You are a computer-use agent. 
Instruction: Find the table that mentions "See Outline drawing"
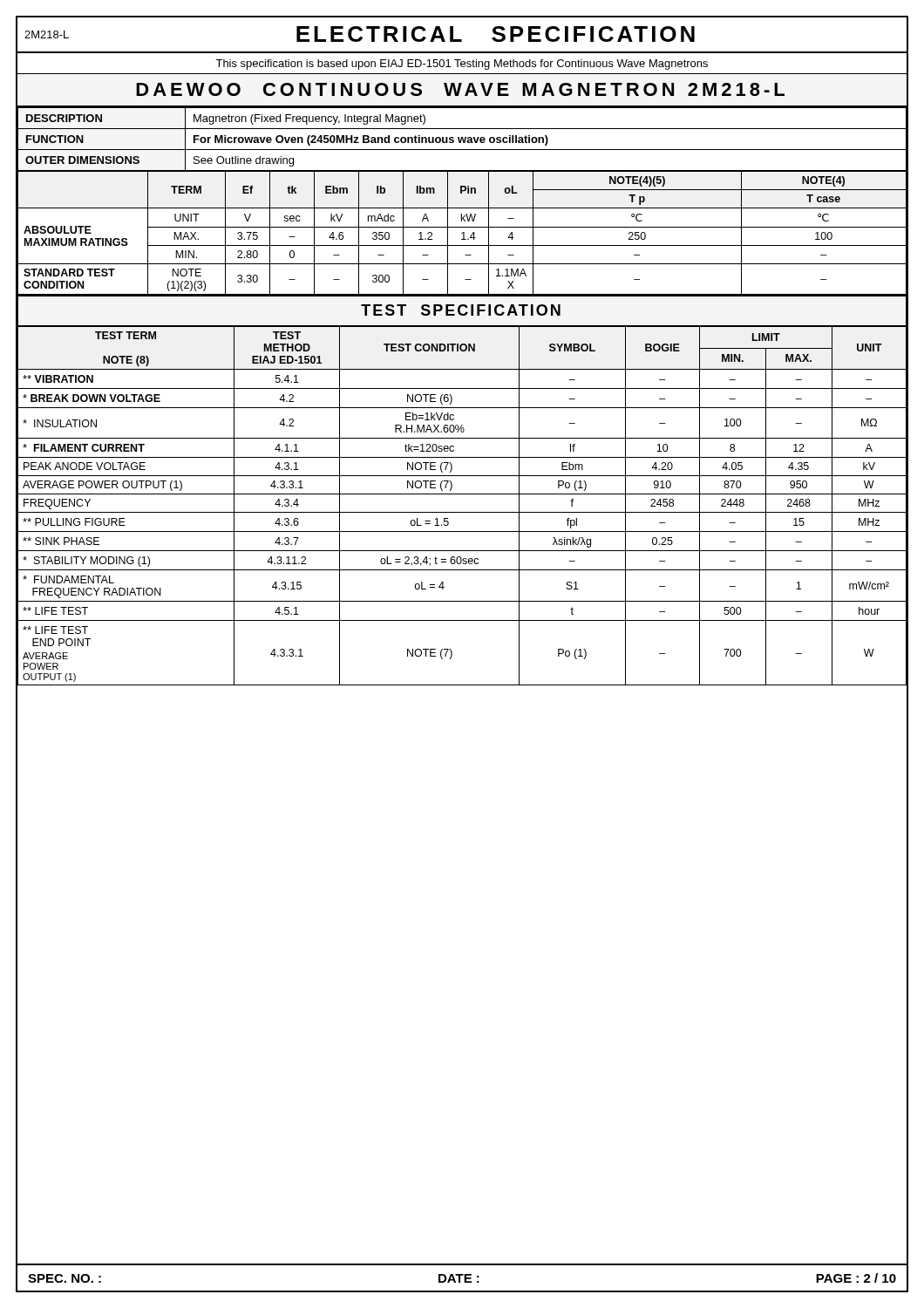(x=462, y=139)
